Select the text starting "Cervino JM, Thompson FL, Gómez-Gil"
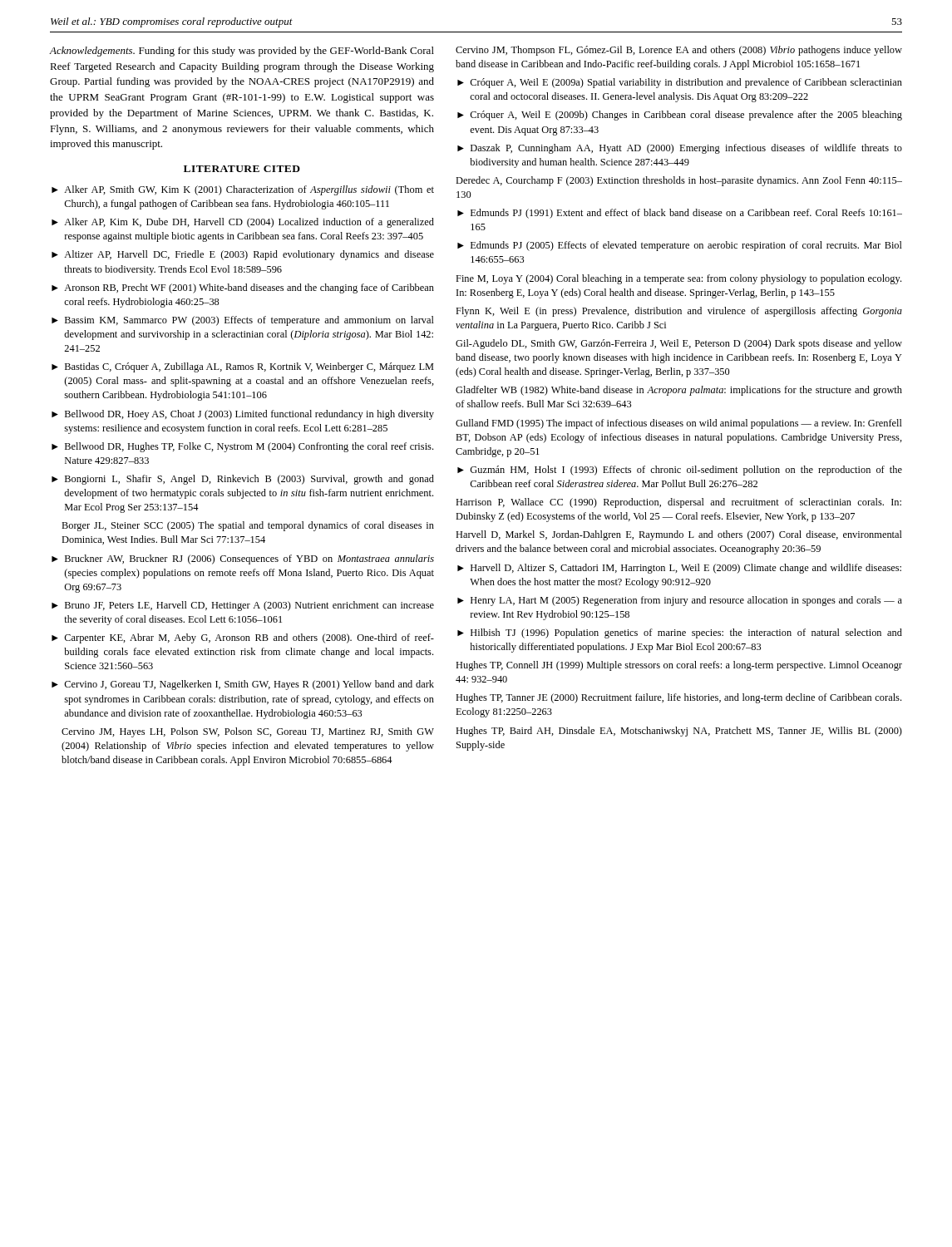The width and height of the screenshot is (952, 1247). tap(679, 57)
